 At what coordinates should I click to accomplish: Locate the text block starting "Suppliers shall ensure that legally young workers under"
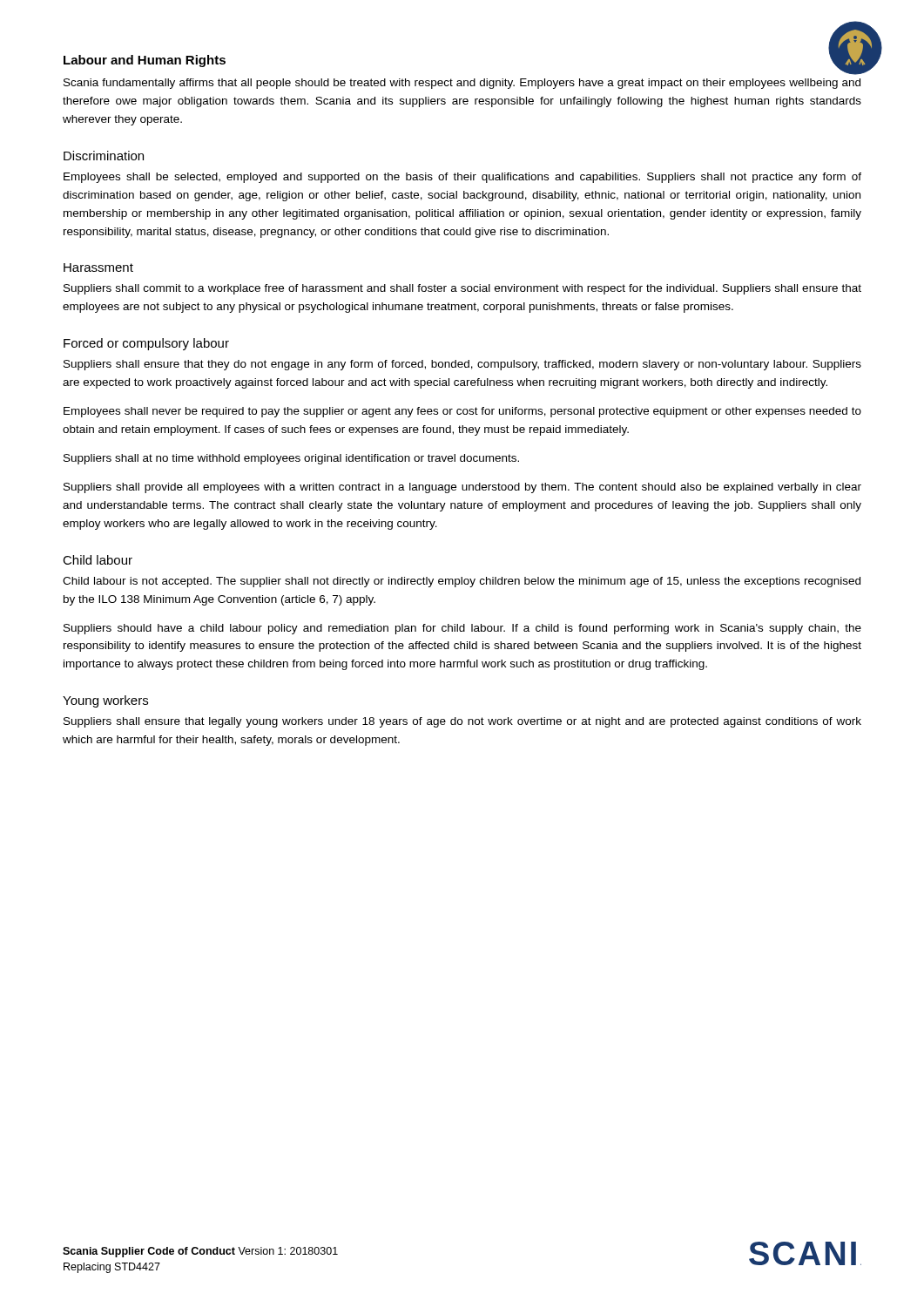pyautogui.click(x=462, y=730)
